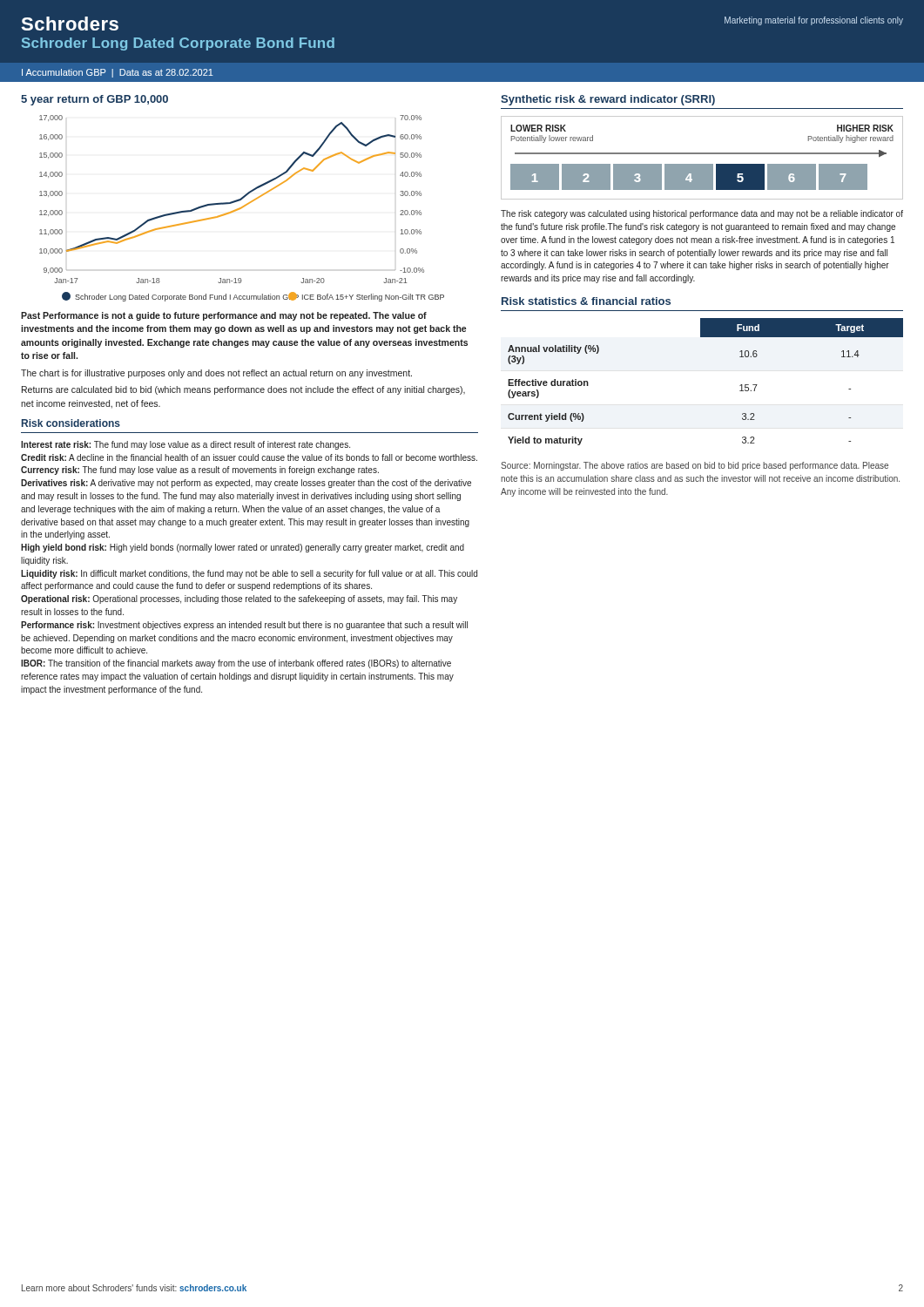Locate the text starting "The chart is for illustrative"
Screen dimensions: 1307x924
(x=217, y=373)
